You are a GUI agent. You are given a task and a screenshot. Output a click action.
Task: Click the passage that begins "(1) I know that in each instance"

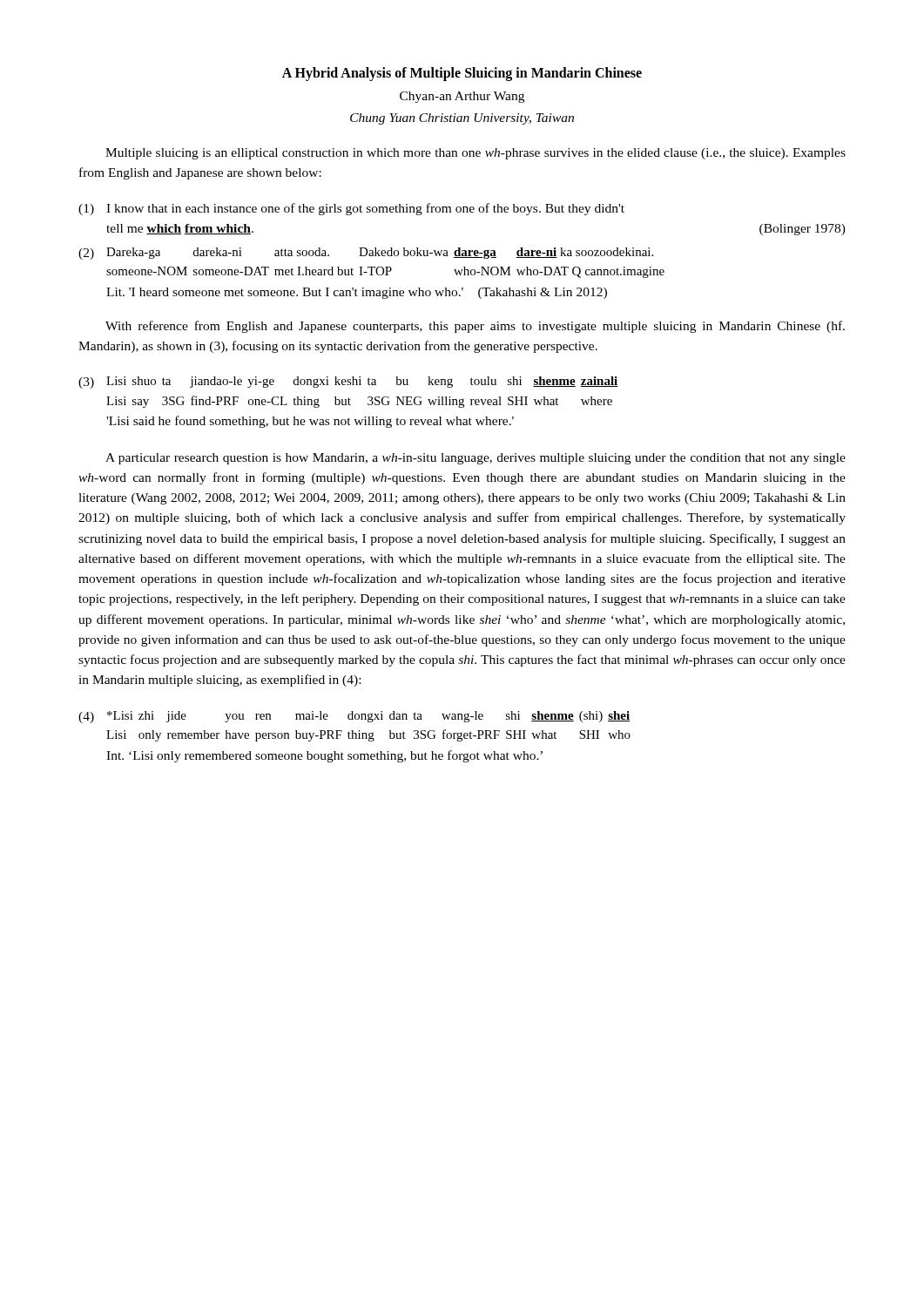coord(462,218)
